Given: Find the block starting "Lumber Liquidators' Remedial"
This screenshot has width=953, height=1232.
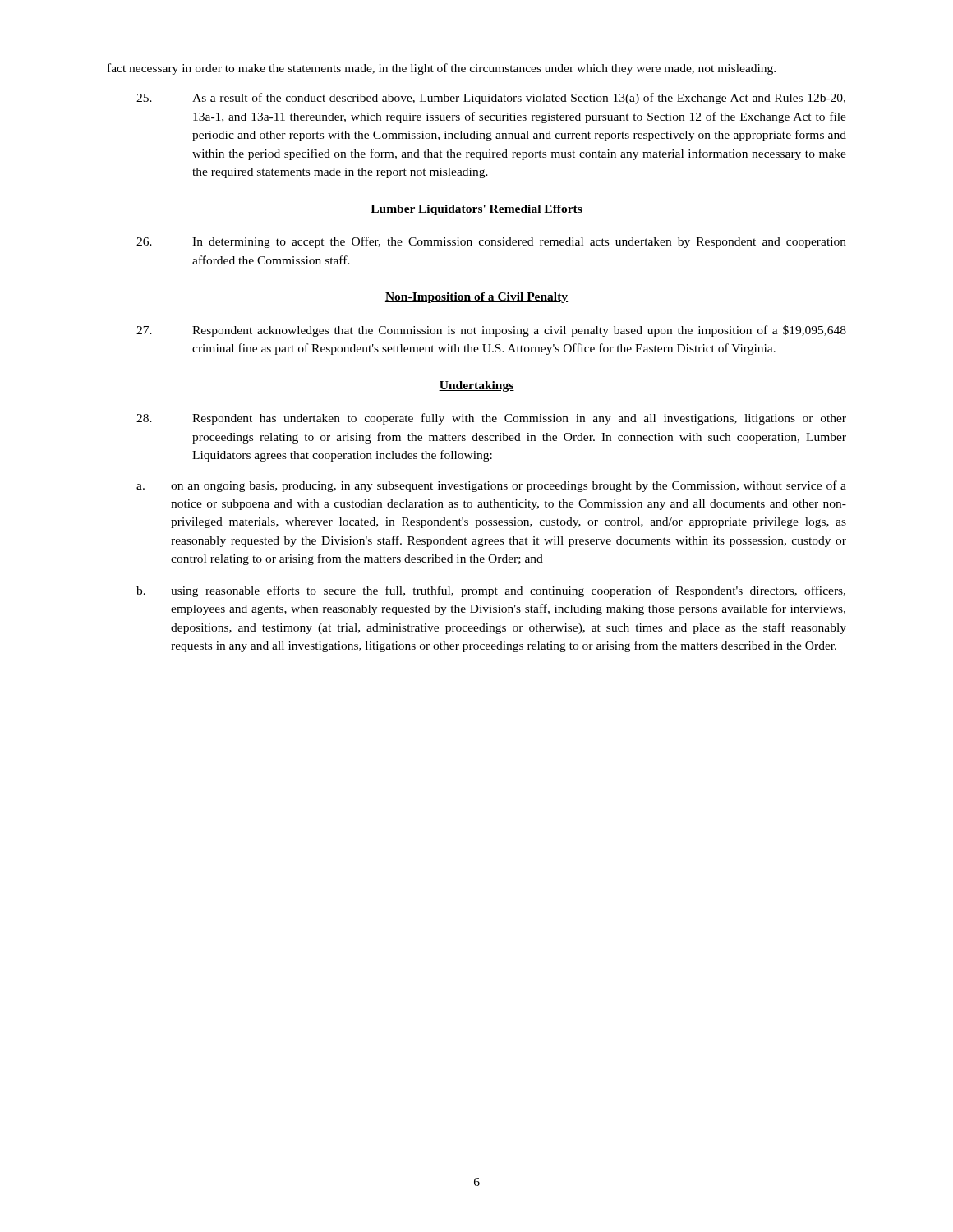Looking at the screenshot, I should tap(476, 209).
